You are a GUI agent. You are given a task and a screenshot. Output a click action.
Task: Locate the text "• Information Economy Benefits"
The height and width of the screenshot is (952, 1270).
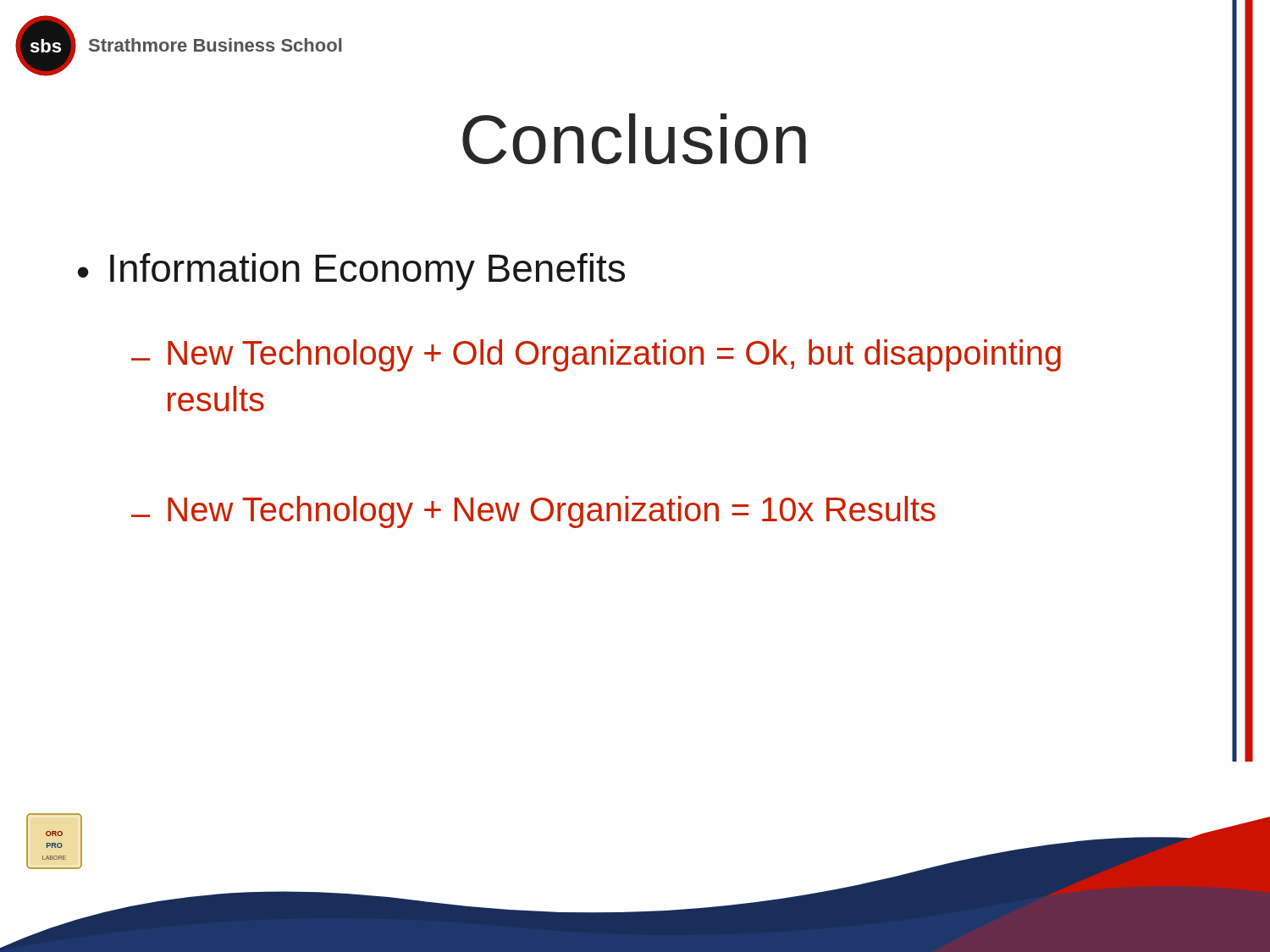pos(351,270)
